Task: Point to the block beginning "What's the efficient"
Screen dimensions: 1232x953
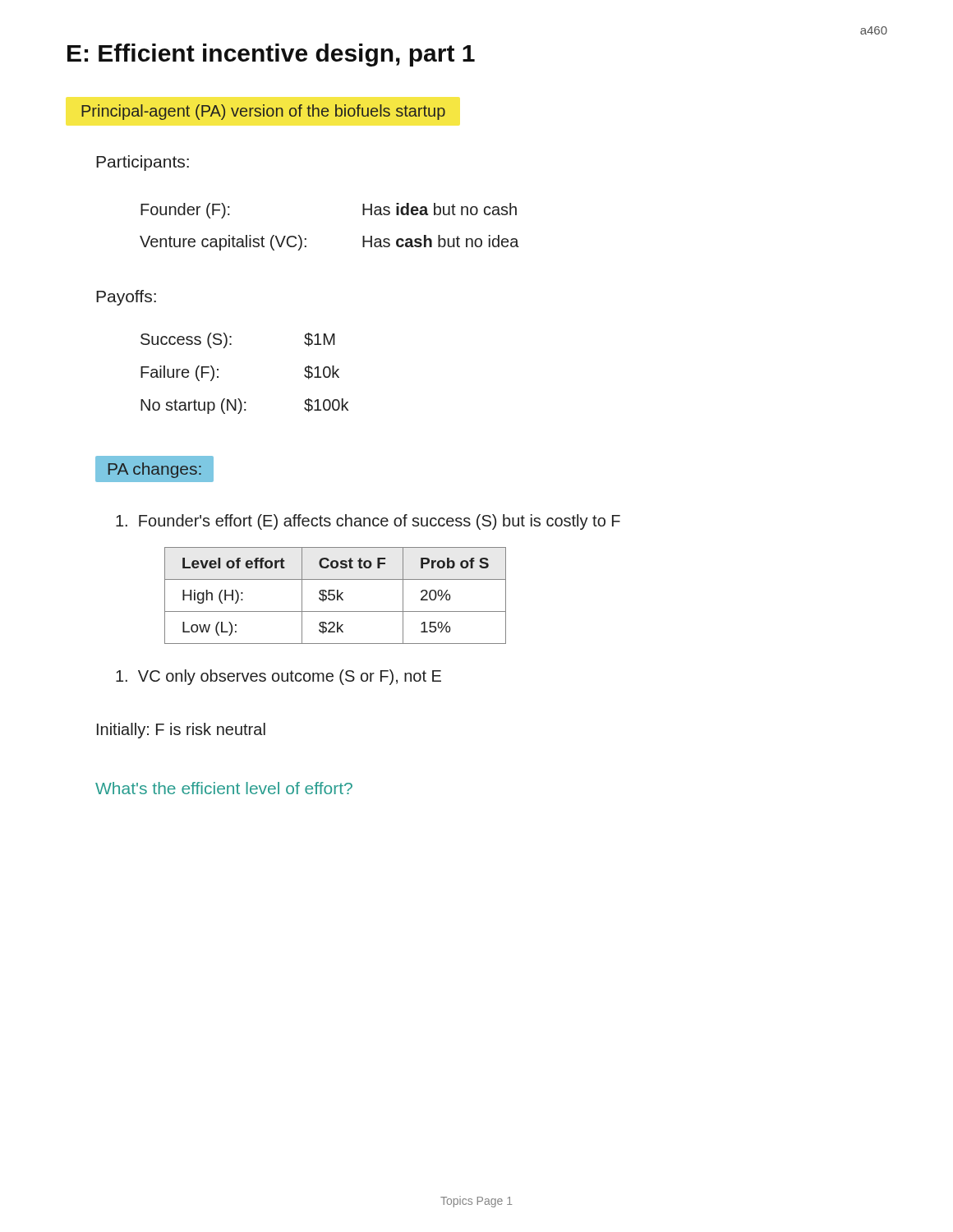Action: coord(224,788)
